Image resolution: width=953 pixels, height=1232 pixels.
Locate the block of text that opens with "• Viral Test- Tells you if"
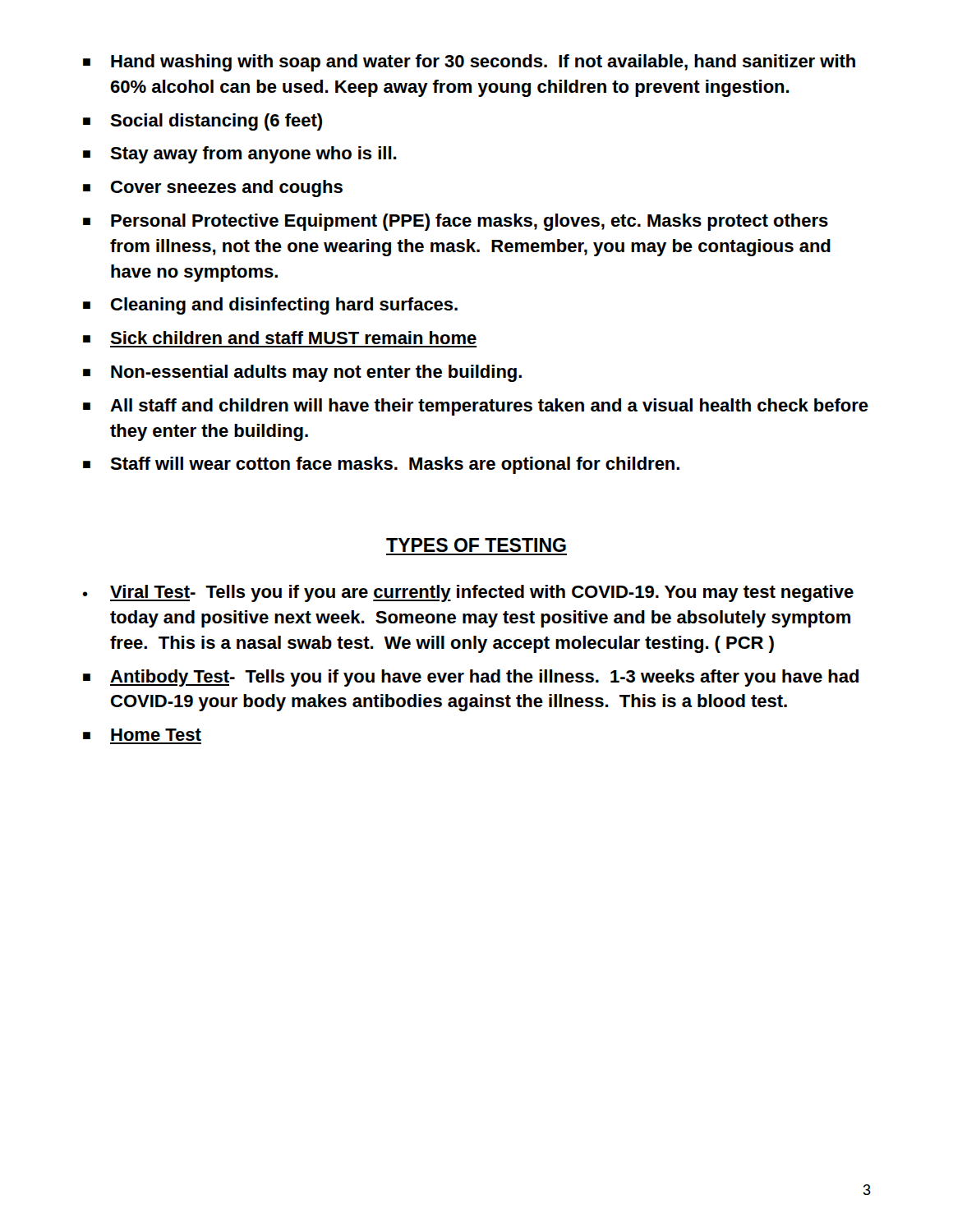tap(476, 618)
